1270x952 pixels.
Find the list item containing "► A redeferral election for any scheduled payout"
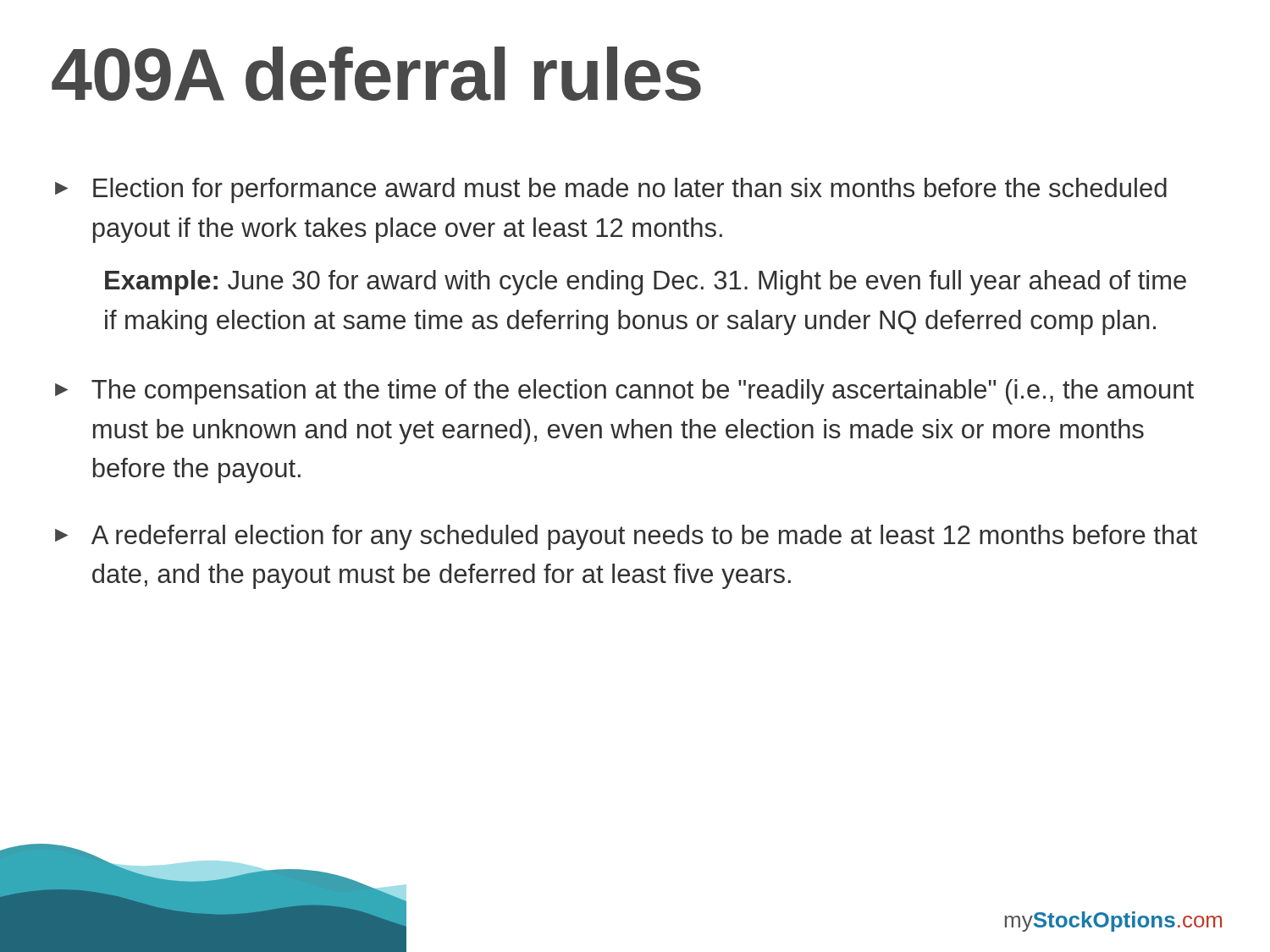[x=627, y=555]
